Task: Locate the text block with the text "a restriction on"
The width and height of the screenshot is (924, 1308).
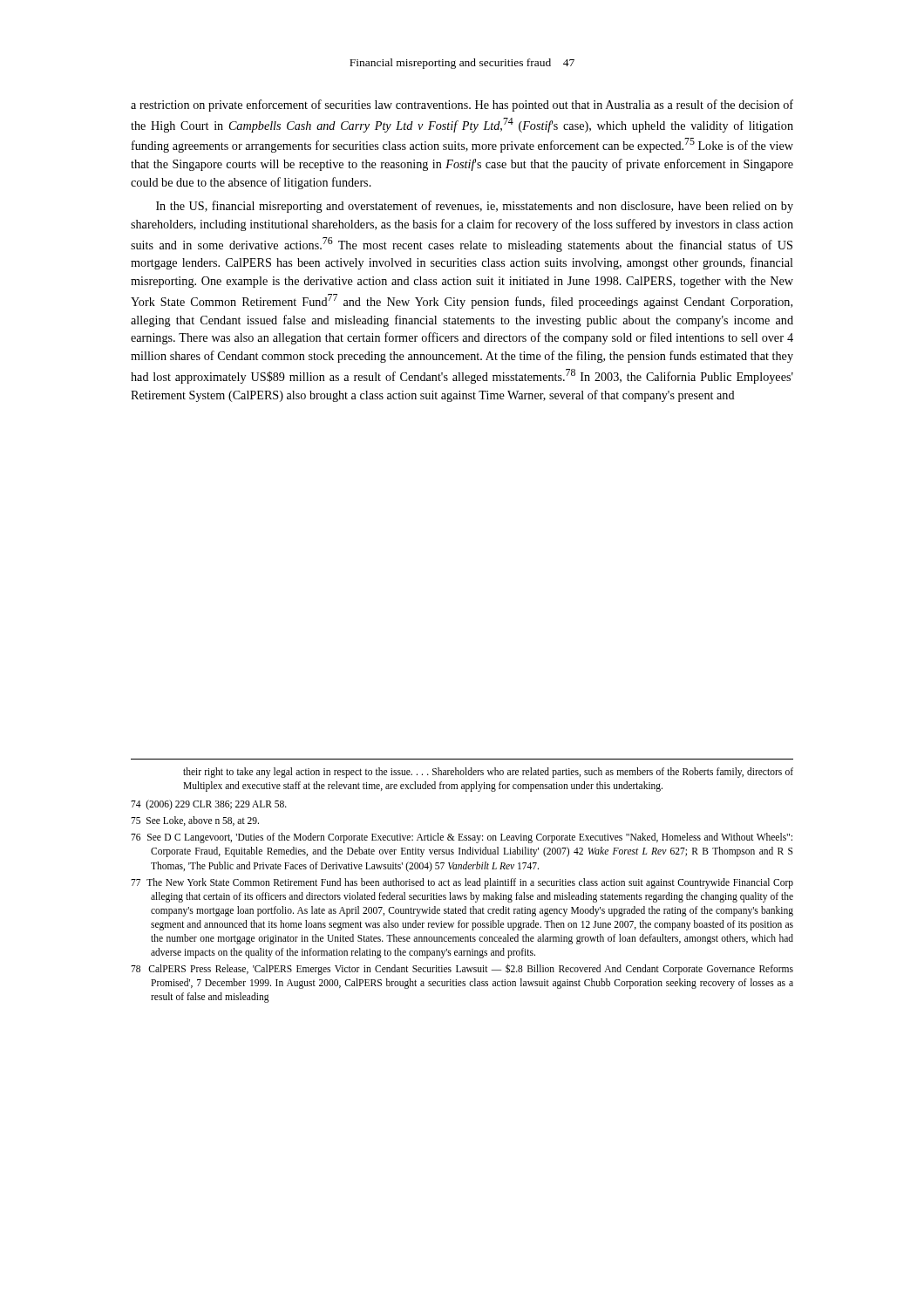Action: 462,250
